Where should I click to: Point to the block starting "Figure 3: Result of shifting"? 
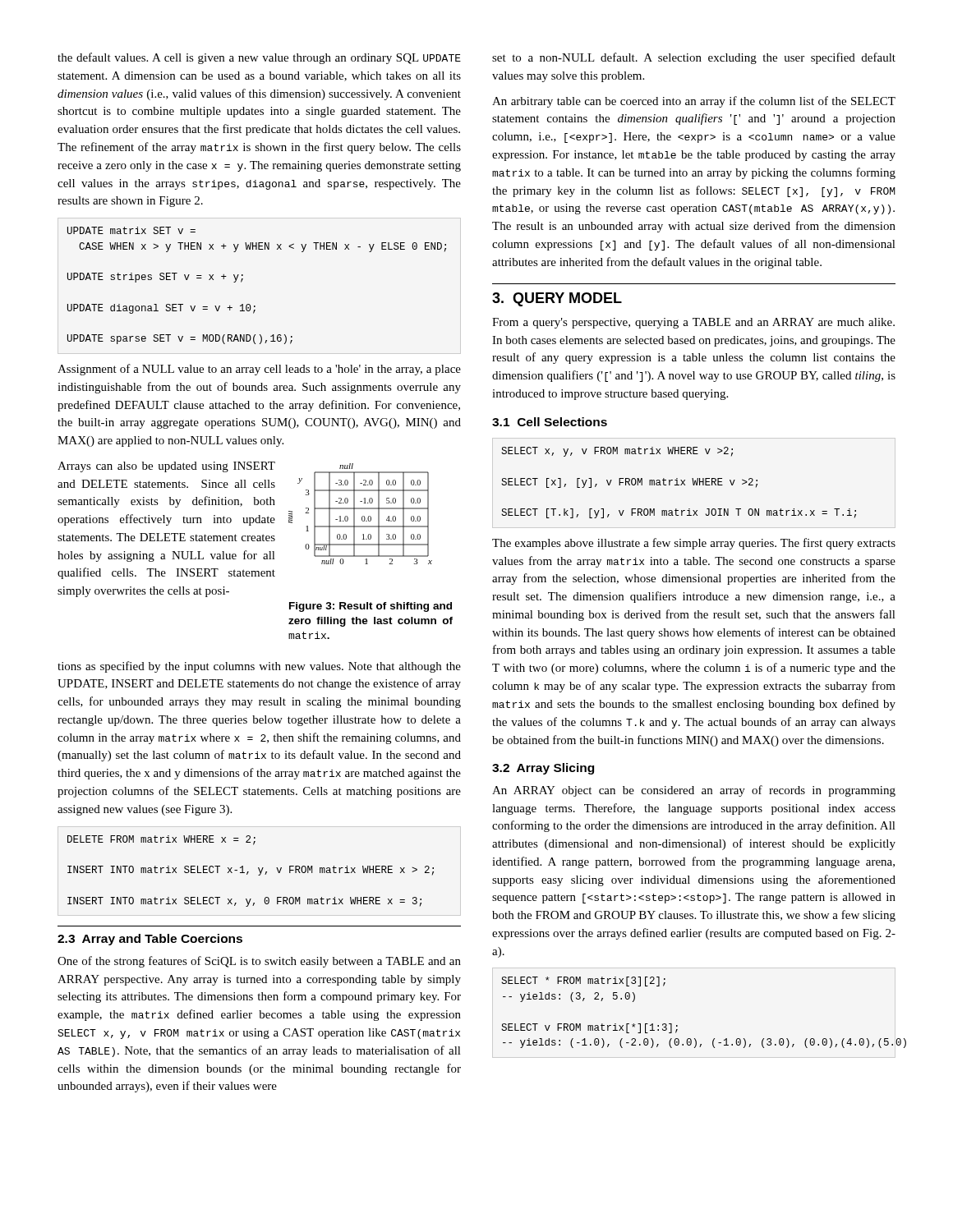371,621
